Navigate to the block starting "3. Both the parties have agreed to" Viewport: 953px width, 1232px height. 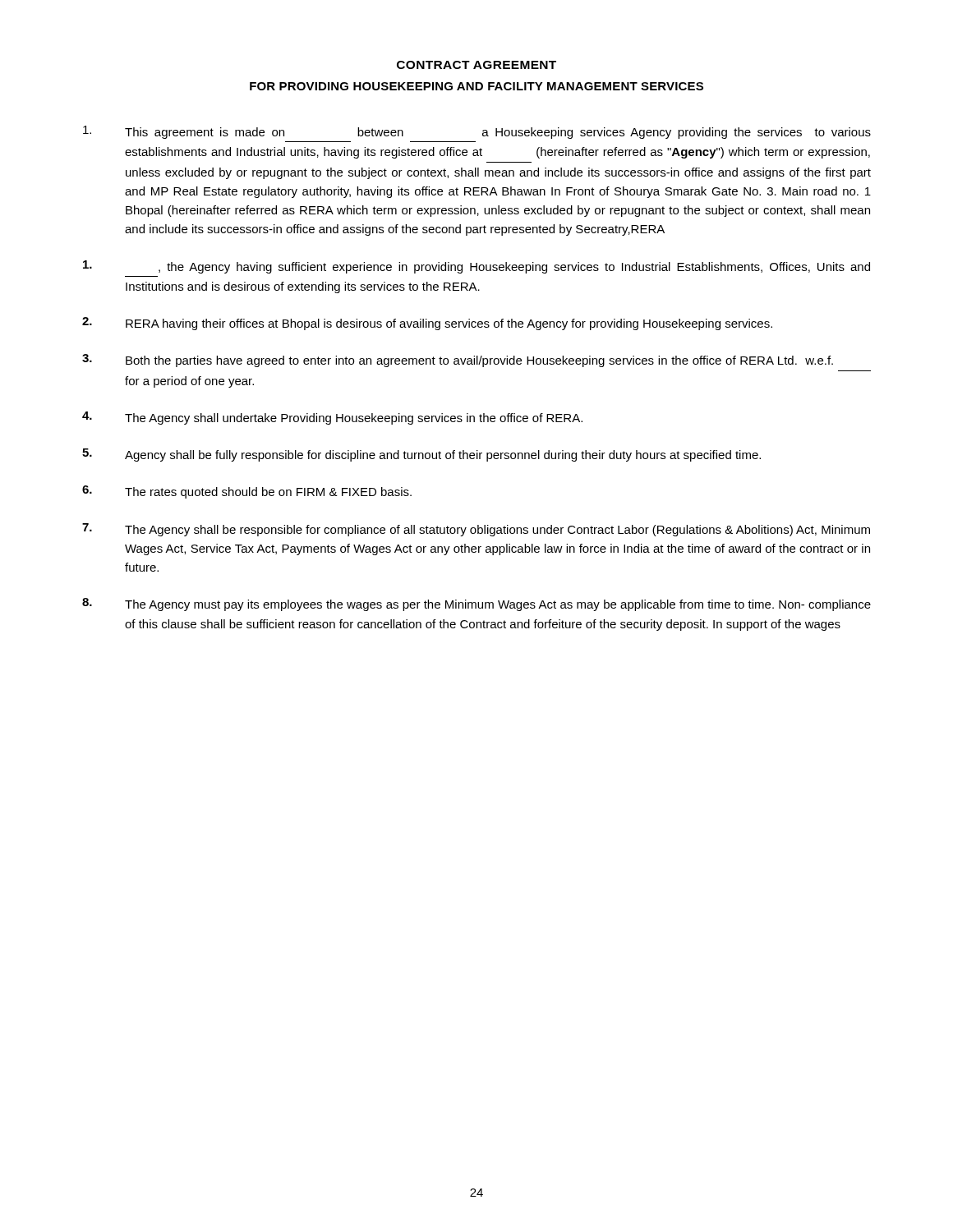coord(476,370)
